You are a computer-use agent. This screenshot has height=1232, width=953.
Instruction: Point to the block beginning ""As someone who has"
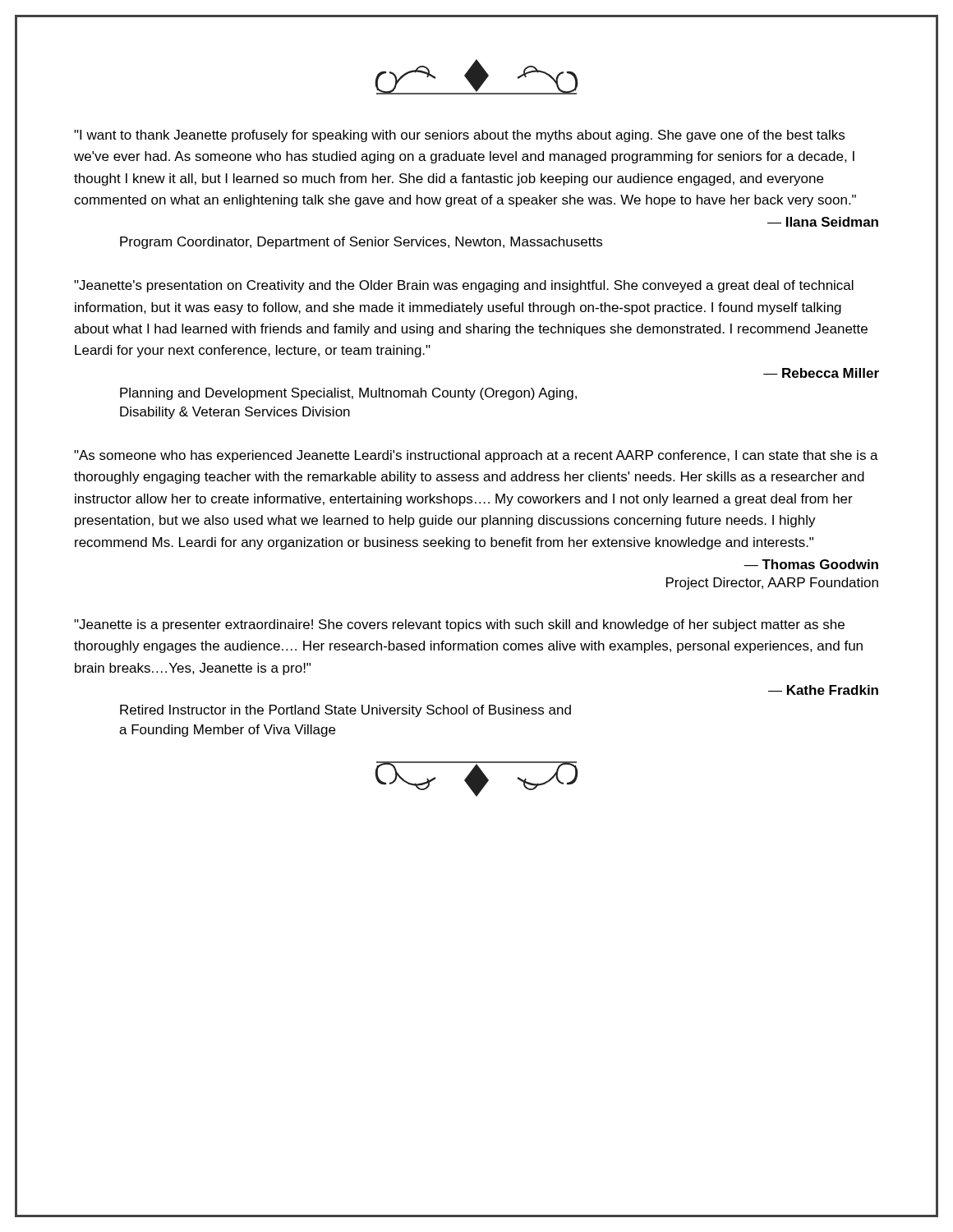476,499
